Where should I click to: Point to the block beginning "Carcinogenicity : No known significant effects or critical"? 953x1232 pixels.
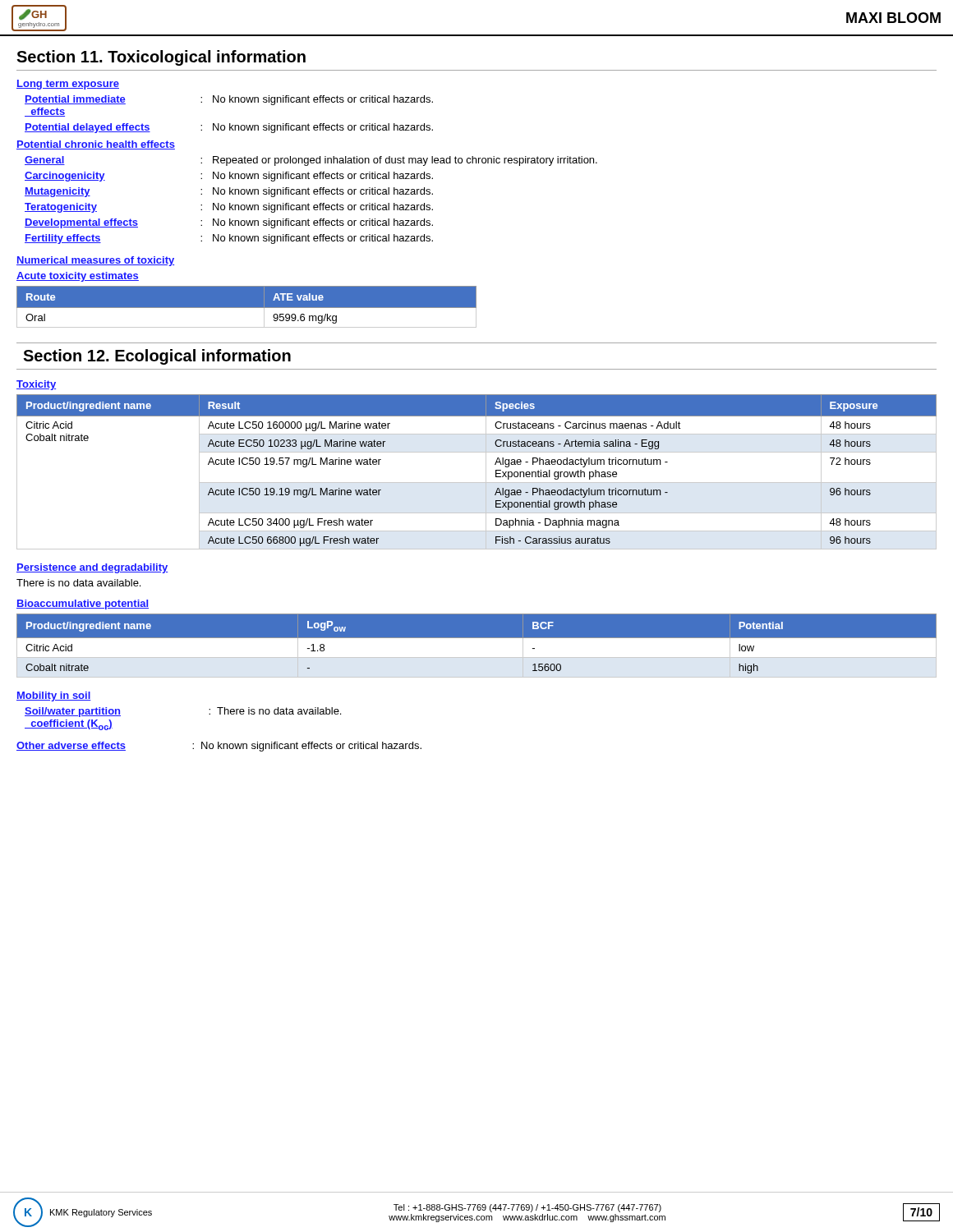pyautogui.click(x=229, y=177)
